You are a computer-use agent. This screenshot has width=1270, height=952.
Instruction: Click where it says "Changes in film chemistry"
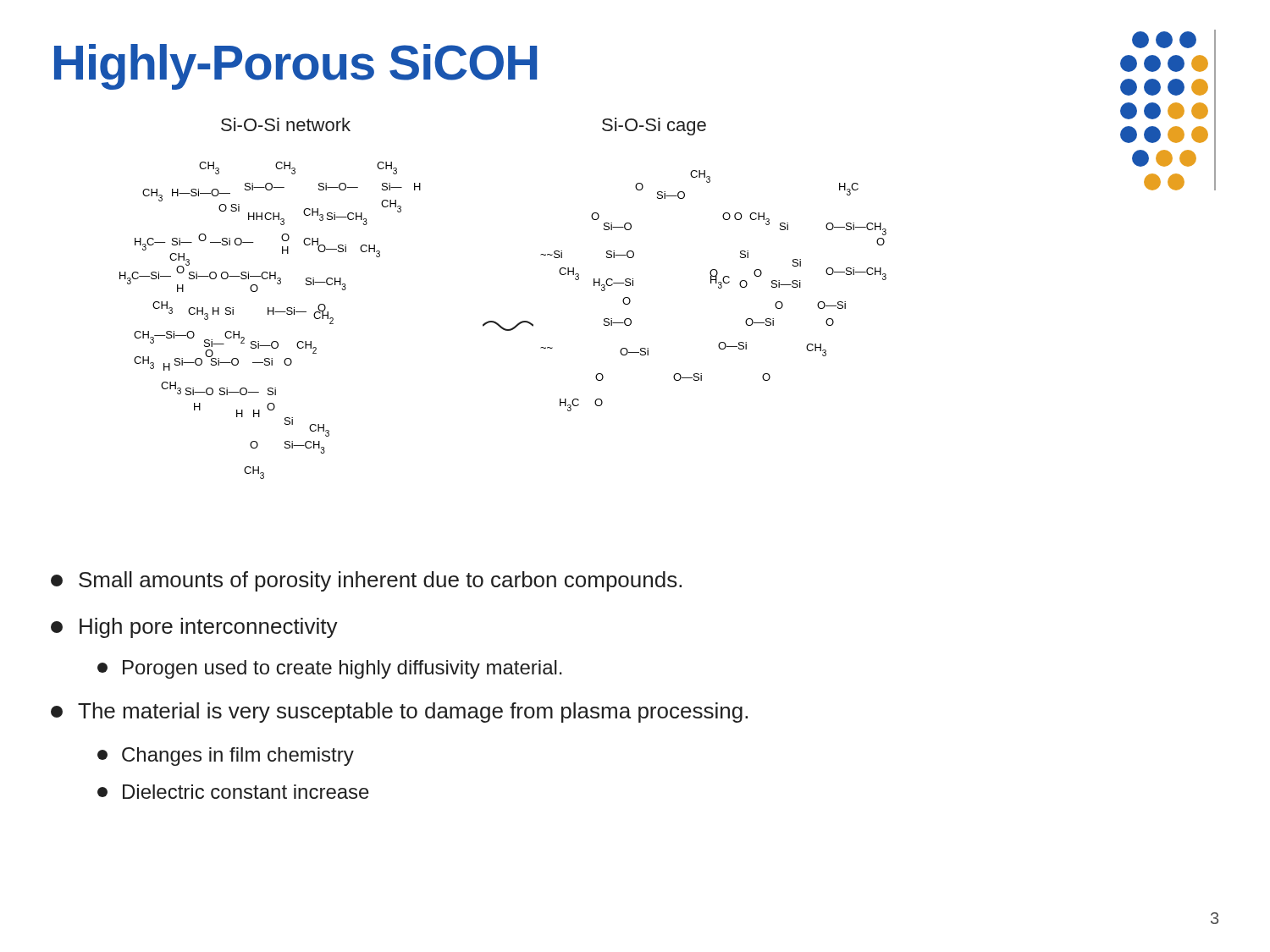pyautogui.click(x=226, y=755)
